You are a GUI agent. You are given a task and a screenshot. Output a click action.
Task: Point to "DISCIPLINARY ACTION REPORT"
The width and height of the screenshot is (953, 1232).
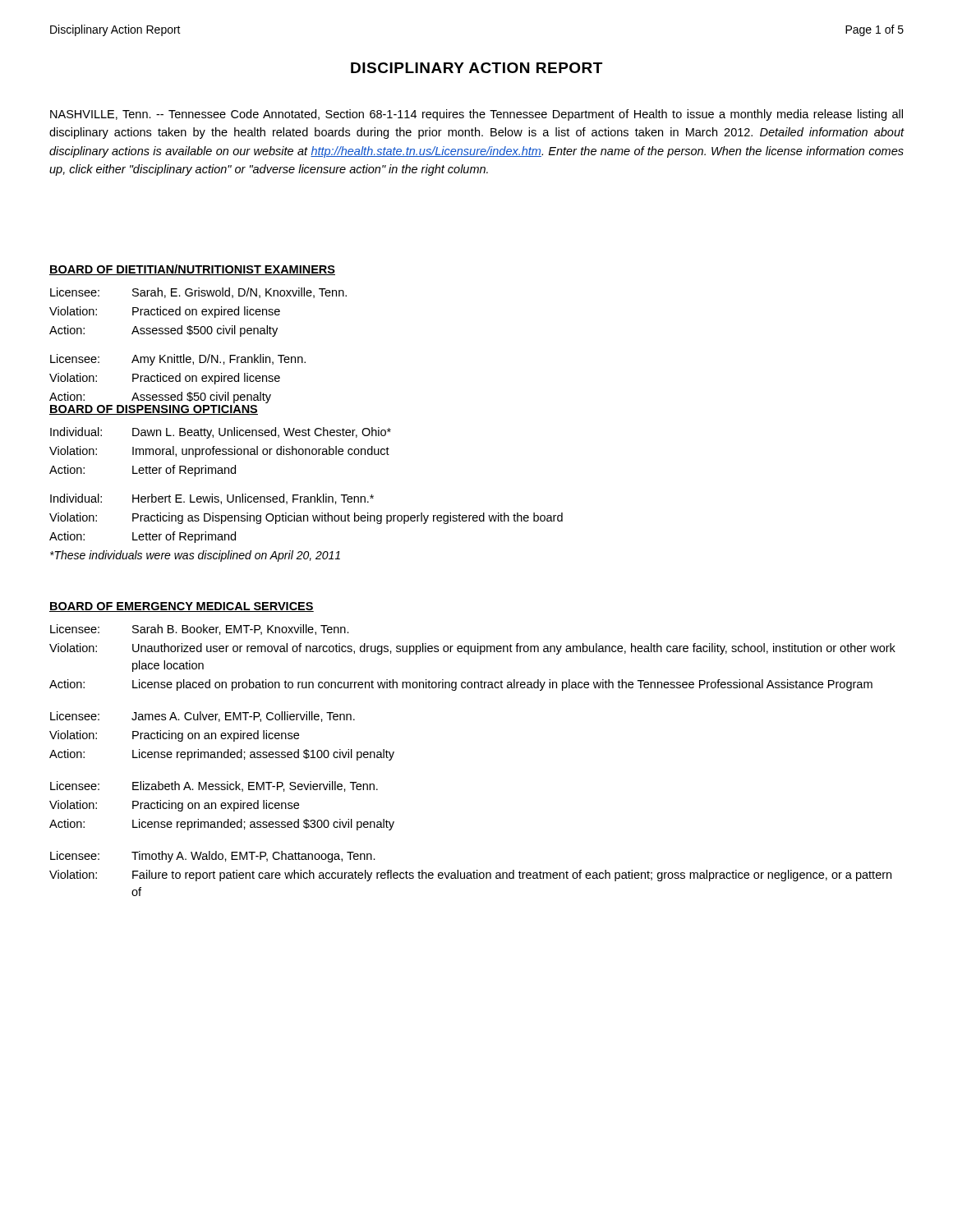(476, 68)
